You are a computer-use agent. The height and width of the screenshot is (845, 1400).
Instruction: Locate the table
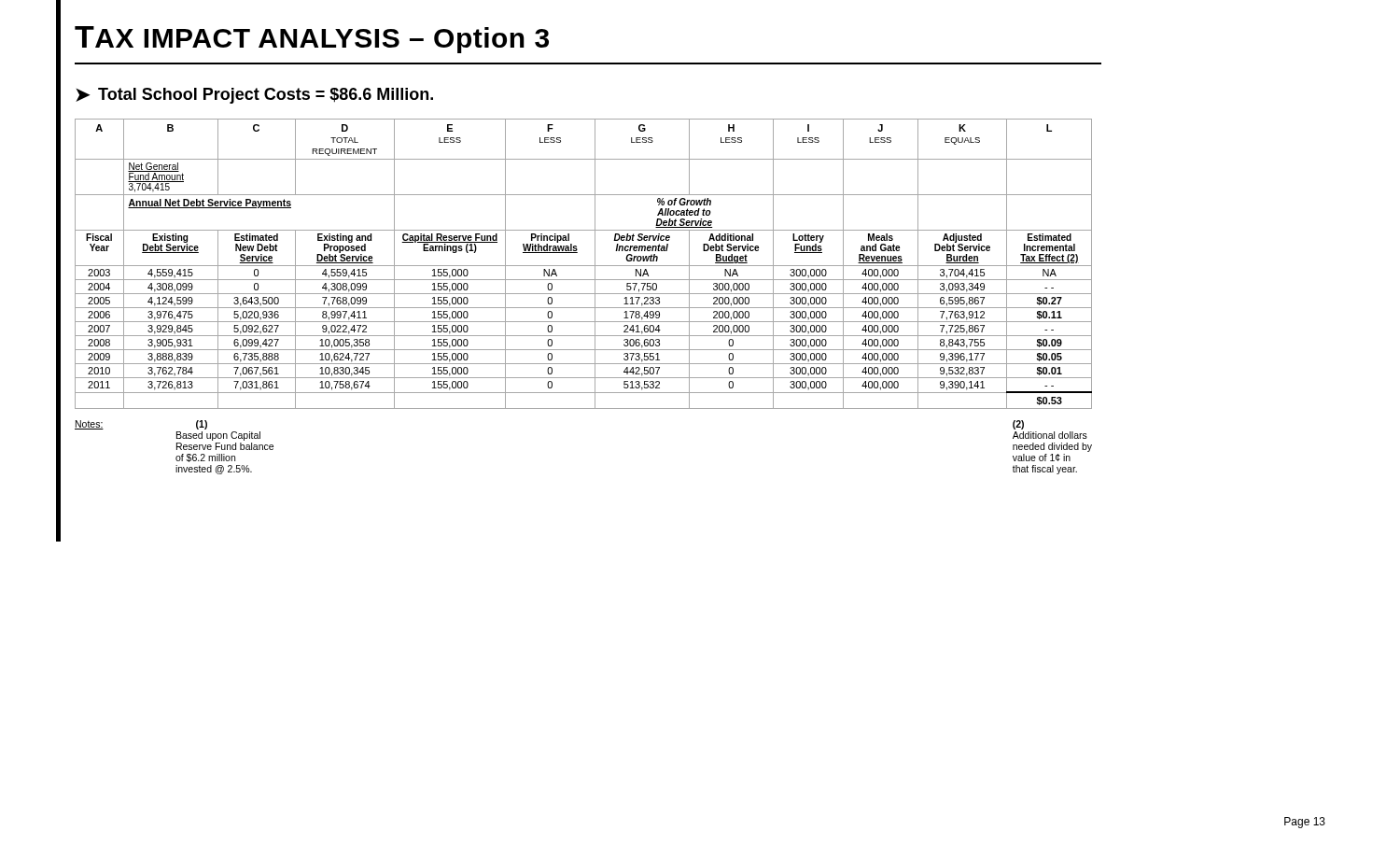(x=588, y=264)
